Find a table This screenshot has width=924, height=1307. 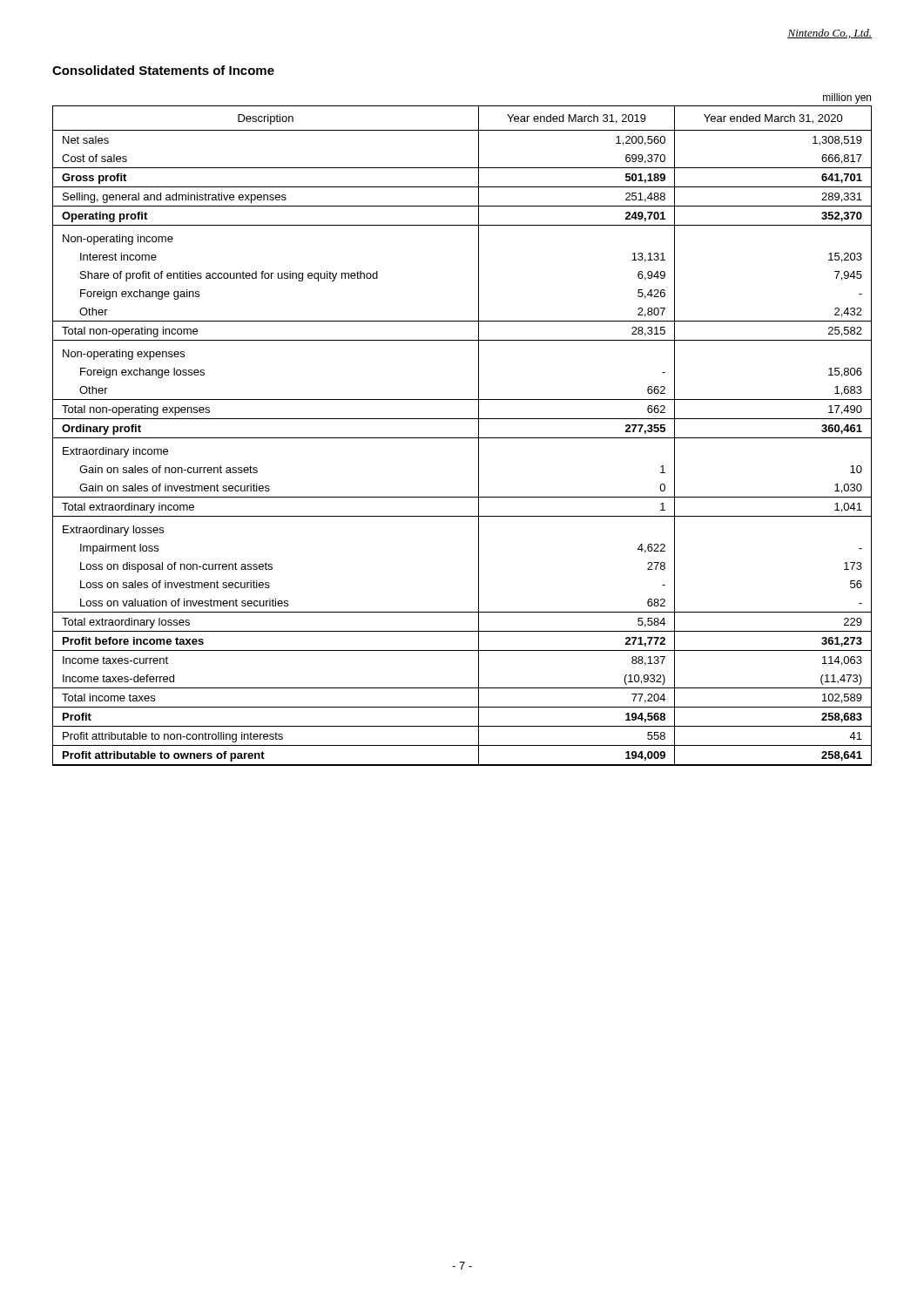click(x=462, y=436)
